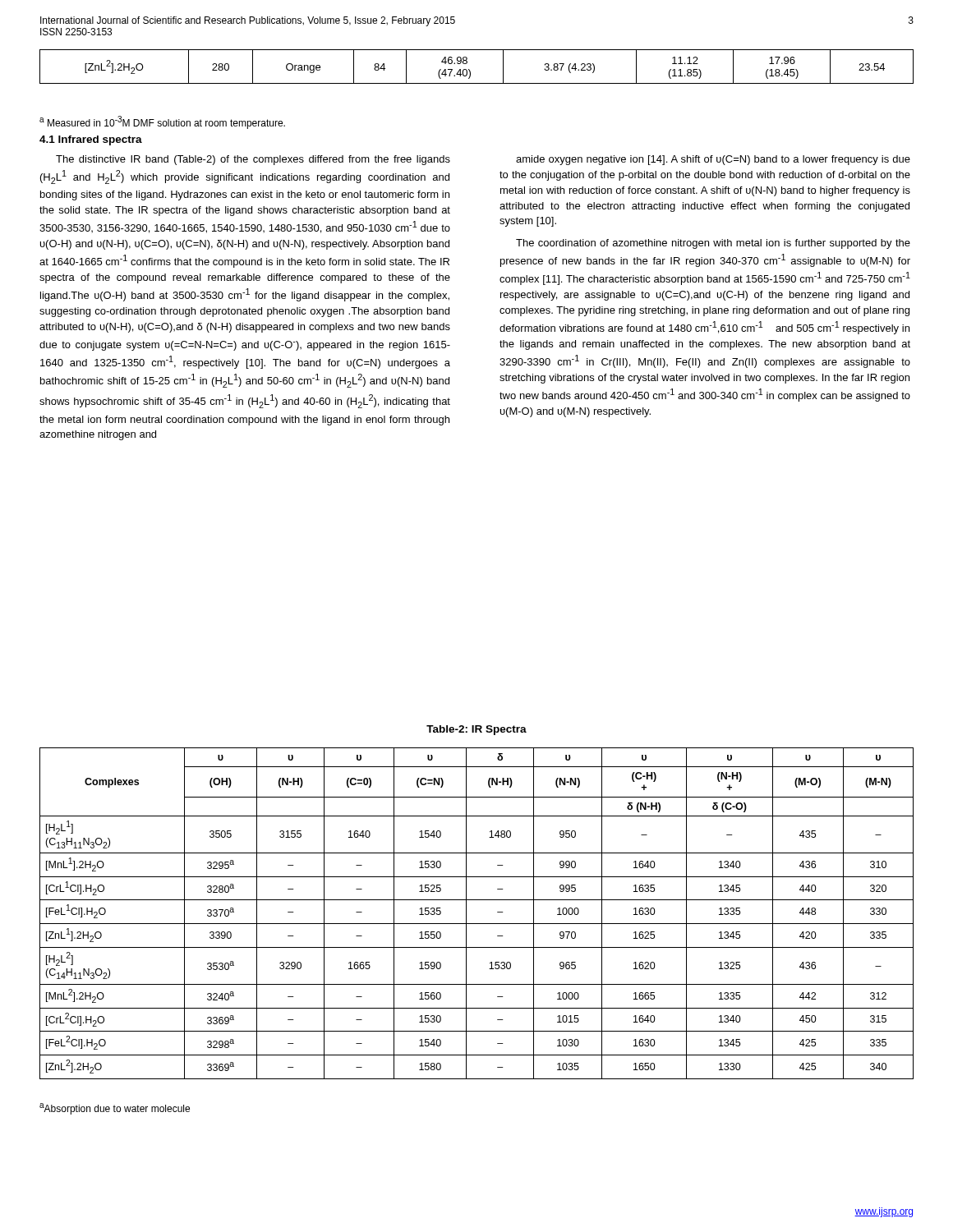This screenshot has height=1232, width=953.
Task: Find the footnote containing "a Measured in 10-3M DMF solution at"
Action: click(163, 122)
